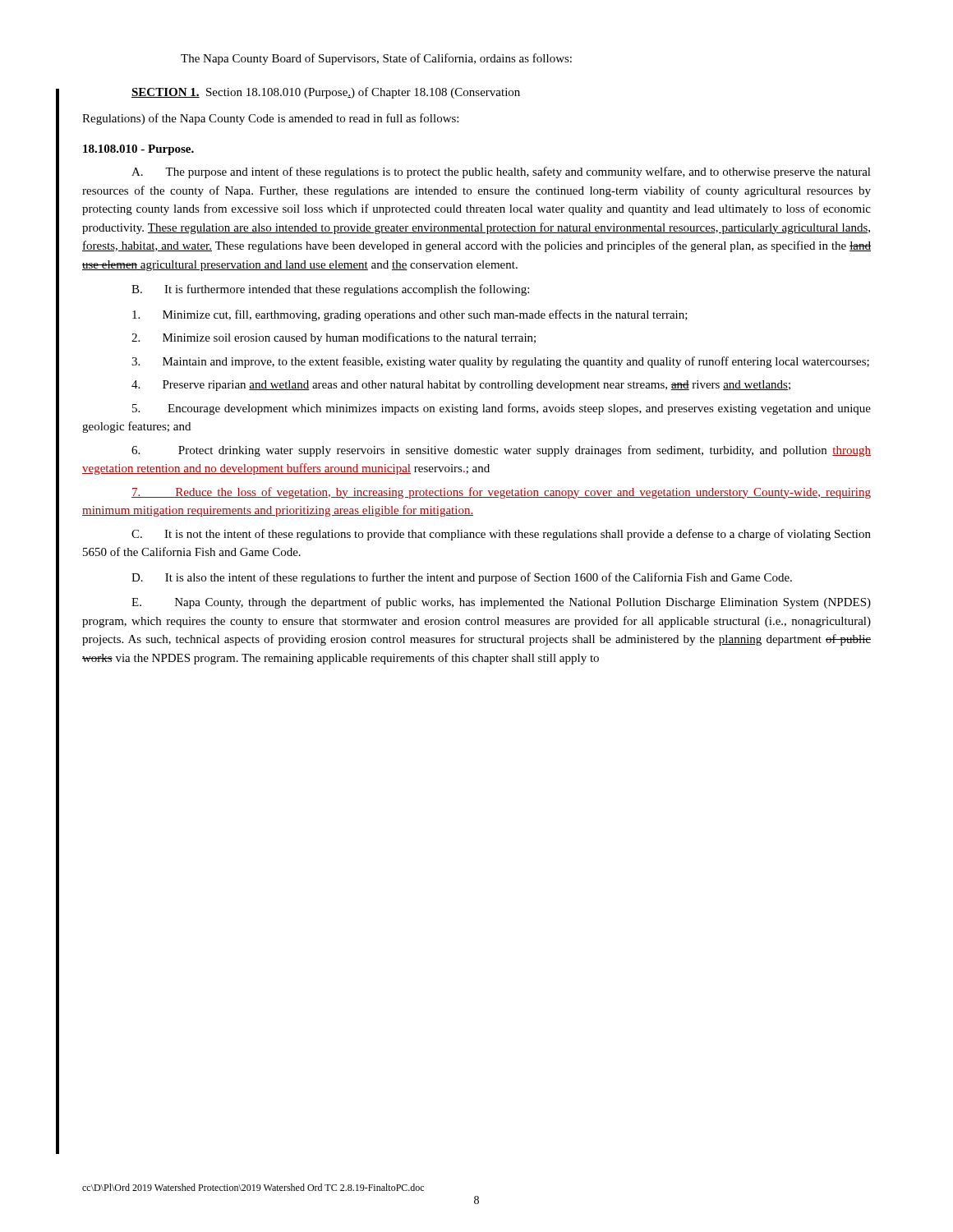
Task: Find the block on this page that starts "The Napa County"
Action: click(377, 58)
